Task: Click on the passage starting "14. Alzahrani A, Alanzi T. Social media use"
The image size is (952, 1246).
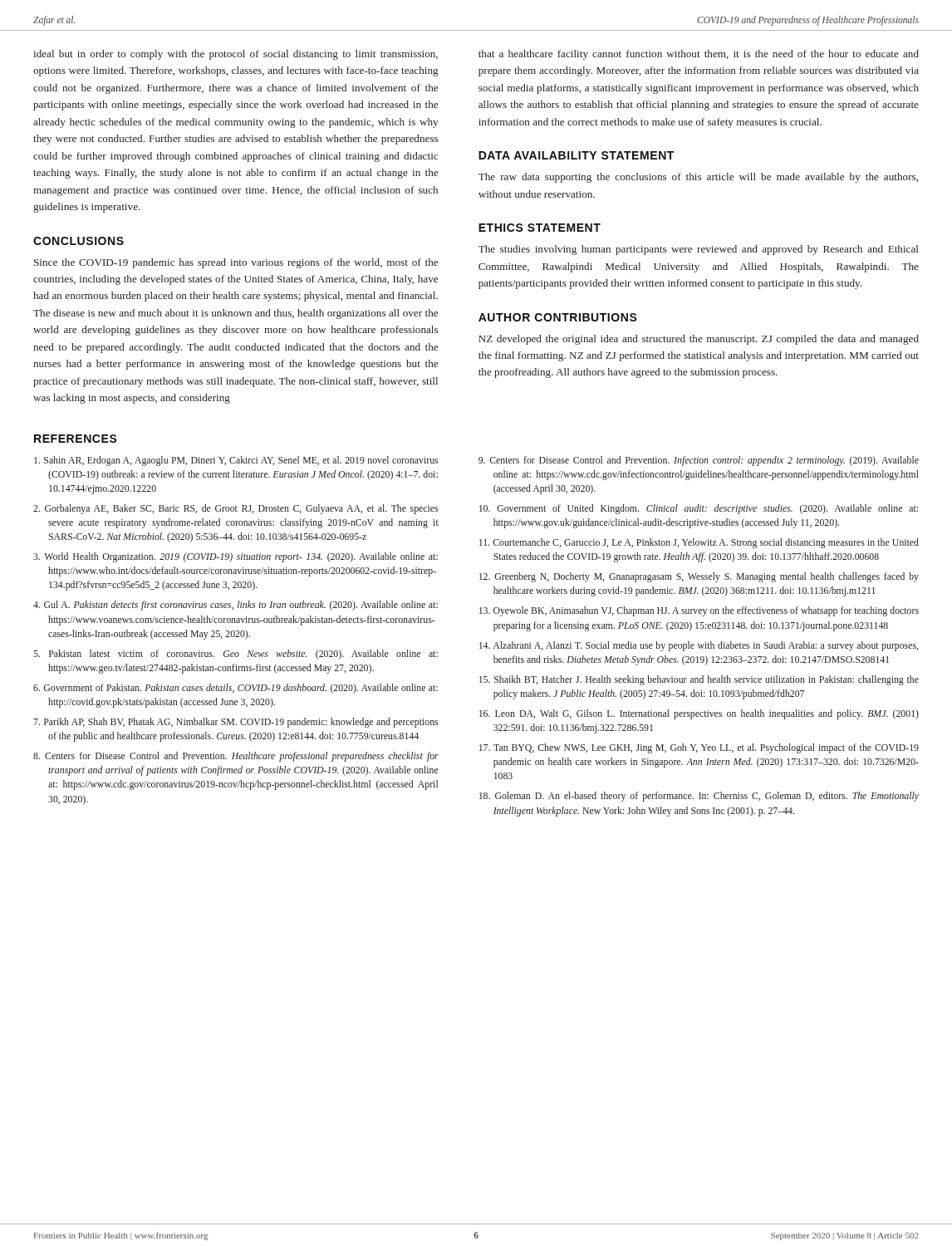Action: click(698, 652)
